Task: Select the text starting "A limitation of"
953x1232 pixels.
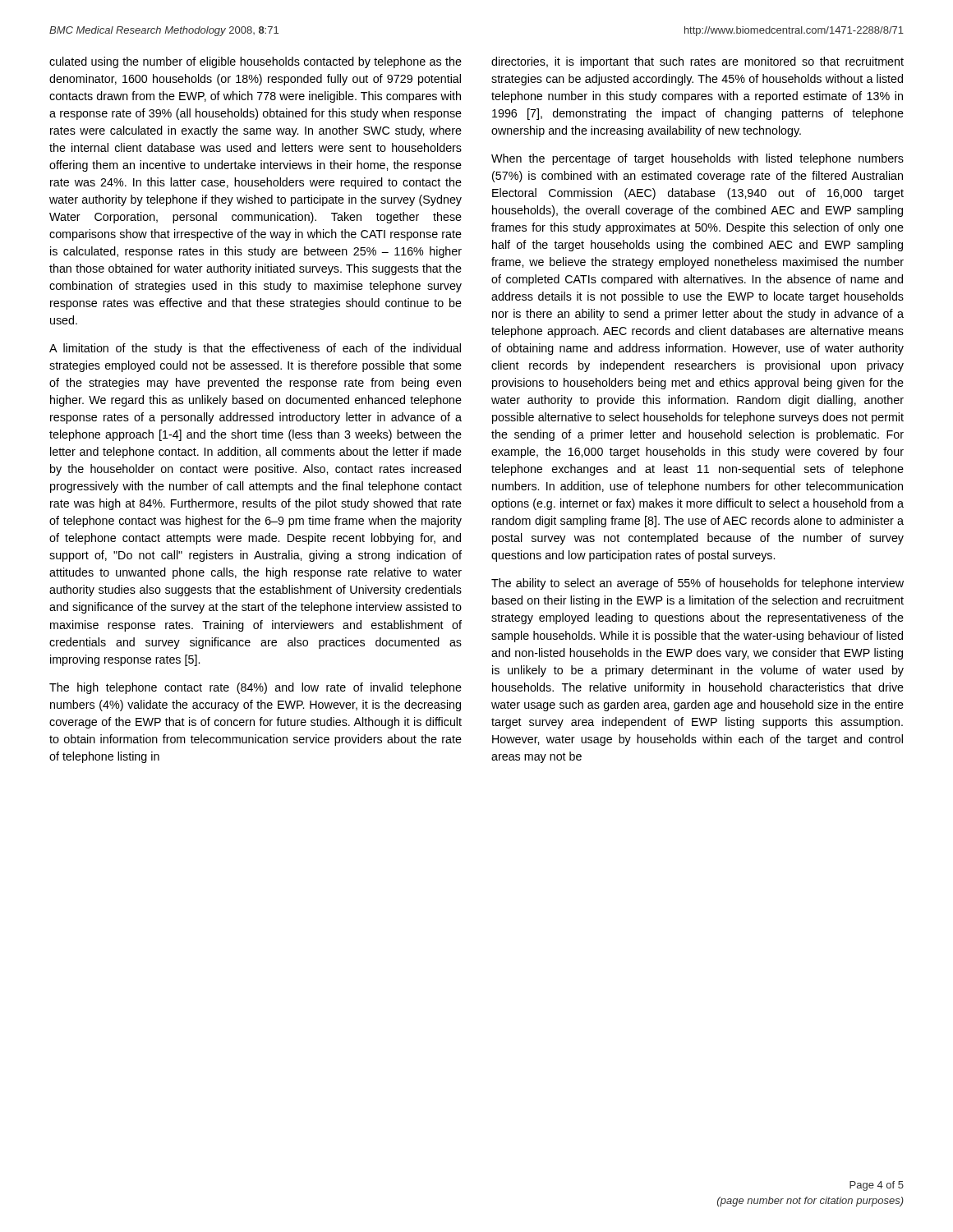Action: pyautogui.click(x=255, y=504)
